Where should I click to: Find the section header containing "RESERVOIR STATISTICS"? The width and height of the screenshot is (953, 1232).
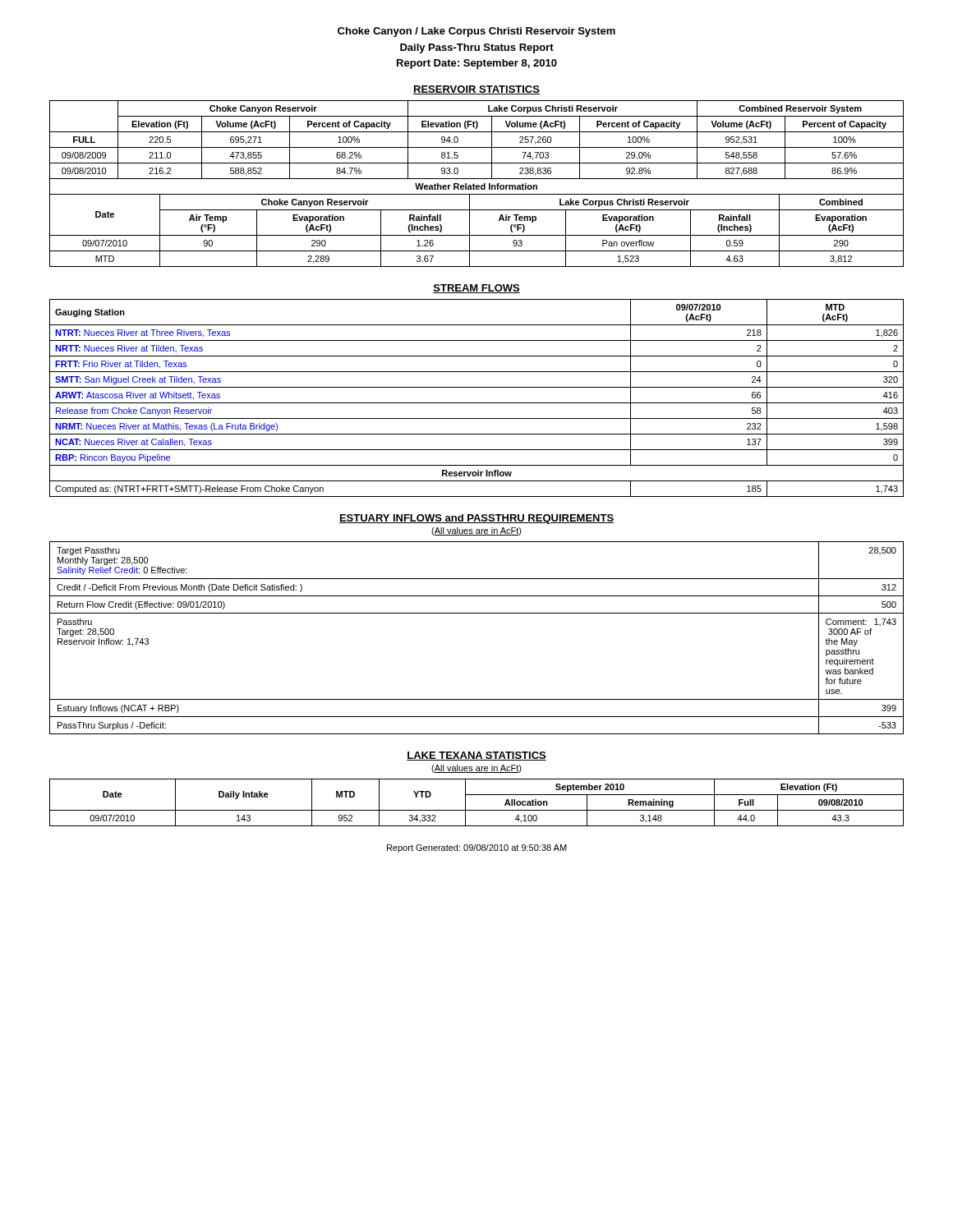click(x=476, y=89)
